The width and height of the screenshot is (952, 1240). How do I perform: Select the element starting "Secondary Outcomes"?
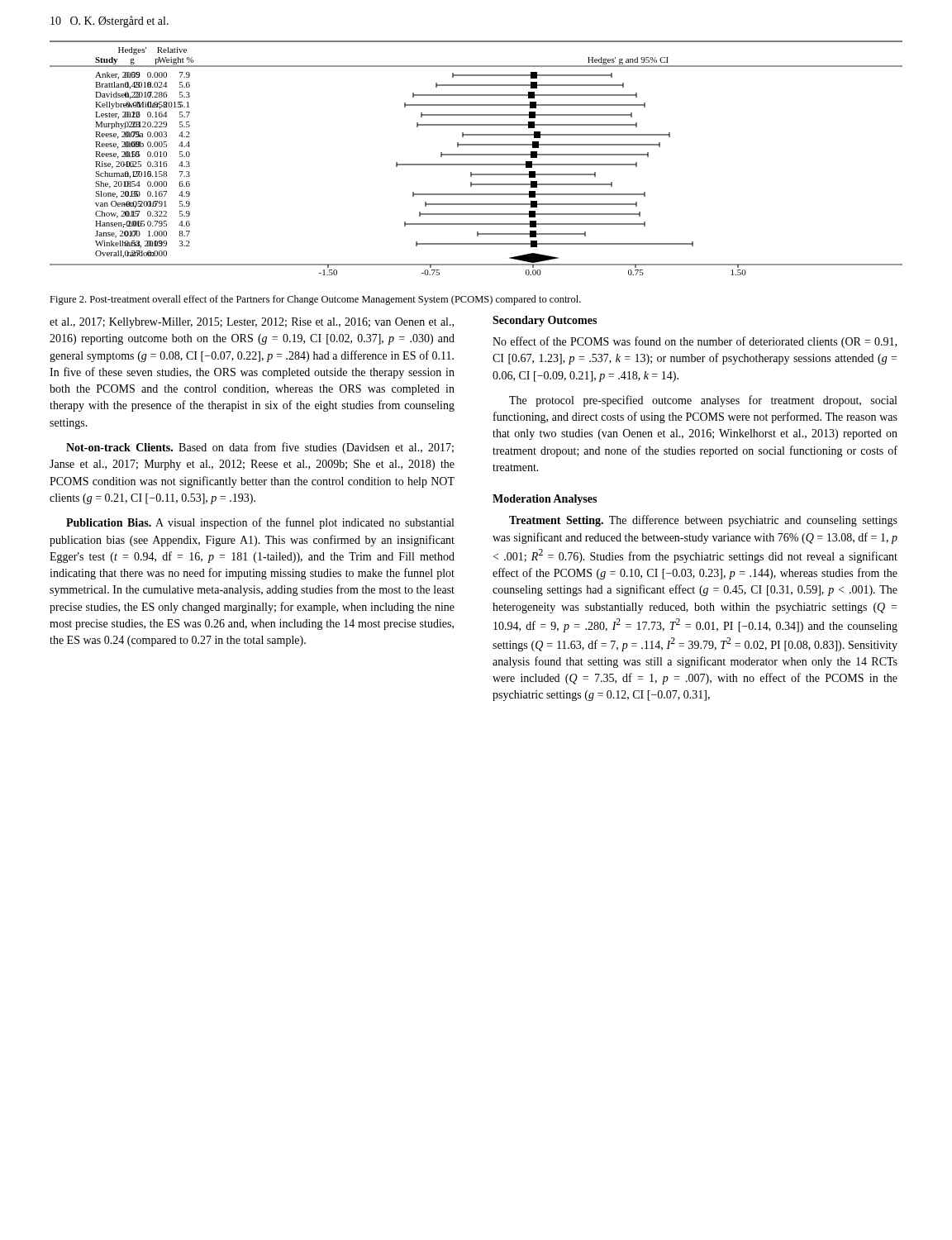(545, 320)
